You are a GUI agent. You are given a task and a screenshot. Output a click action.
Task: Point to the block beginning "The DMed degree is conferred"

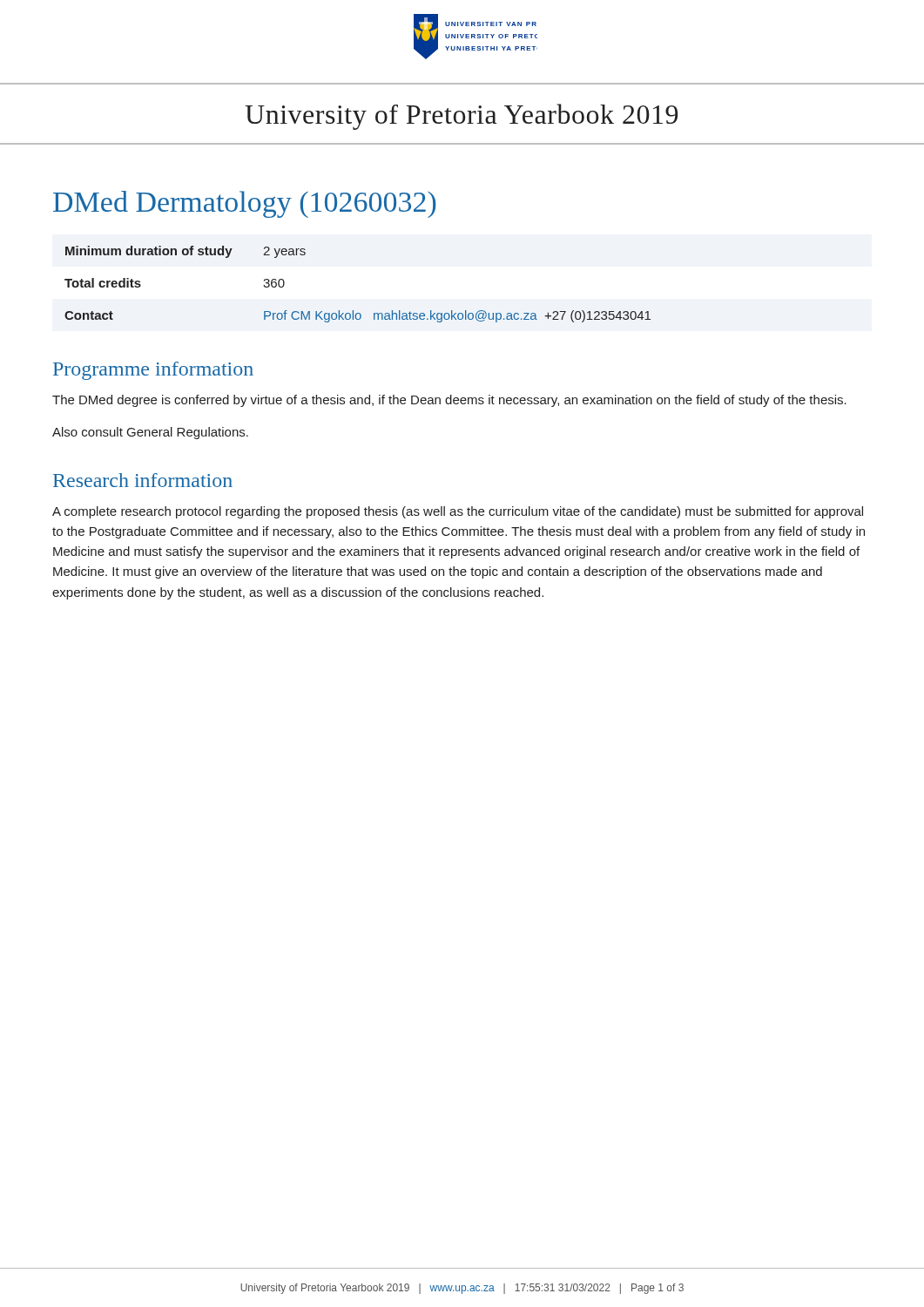[462, 400]
